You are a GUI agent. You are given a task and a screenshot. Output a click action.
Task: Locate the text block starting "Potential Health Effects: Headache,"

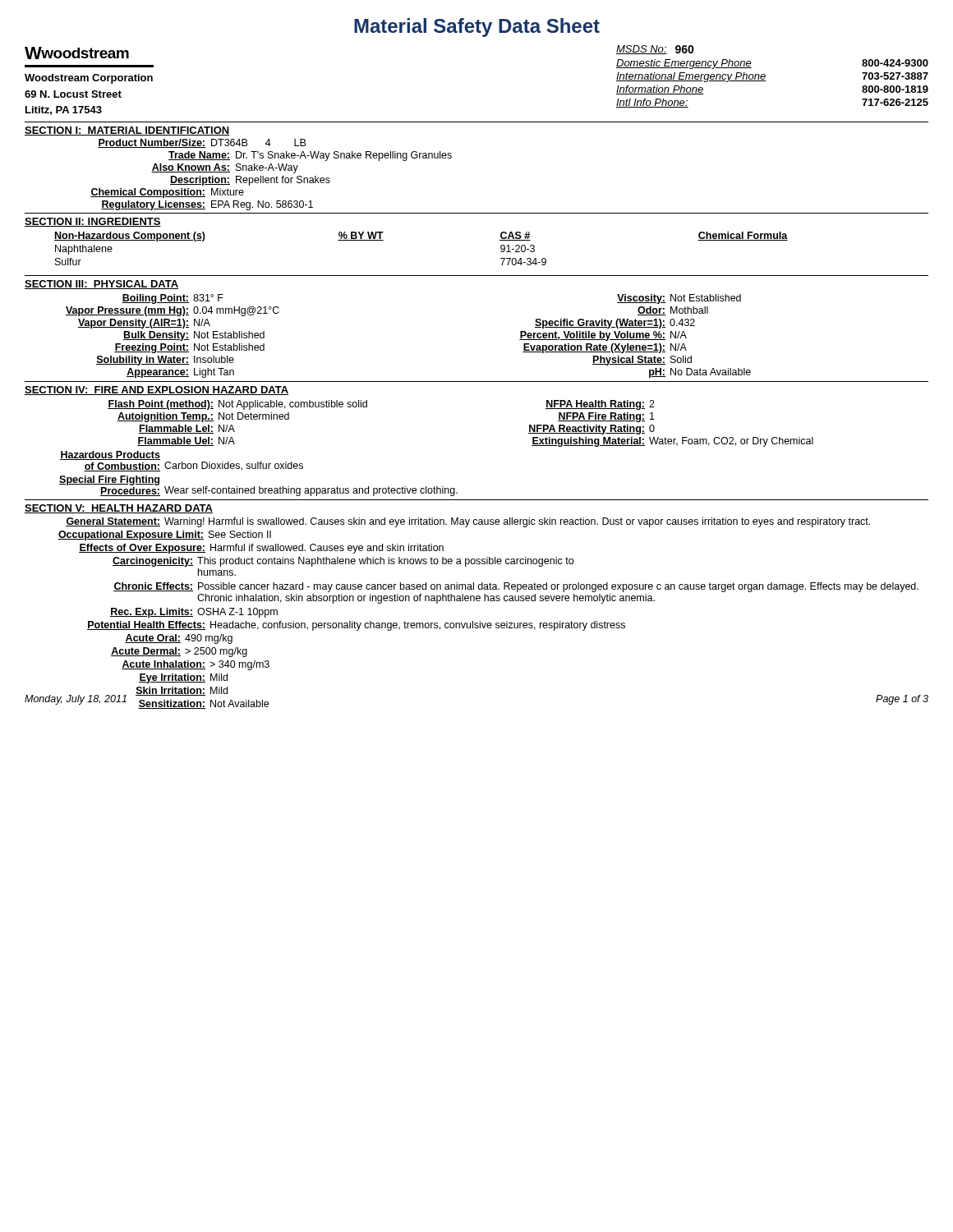[x=333, y=625]
